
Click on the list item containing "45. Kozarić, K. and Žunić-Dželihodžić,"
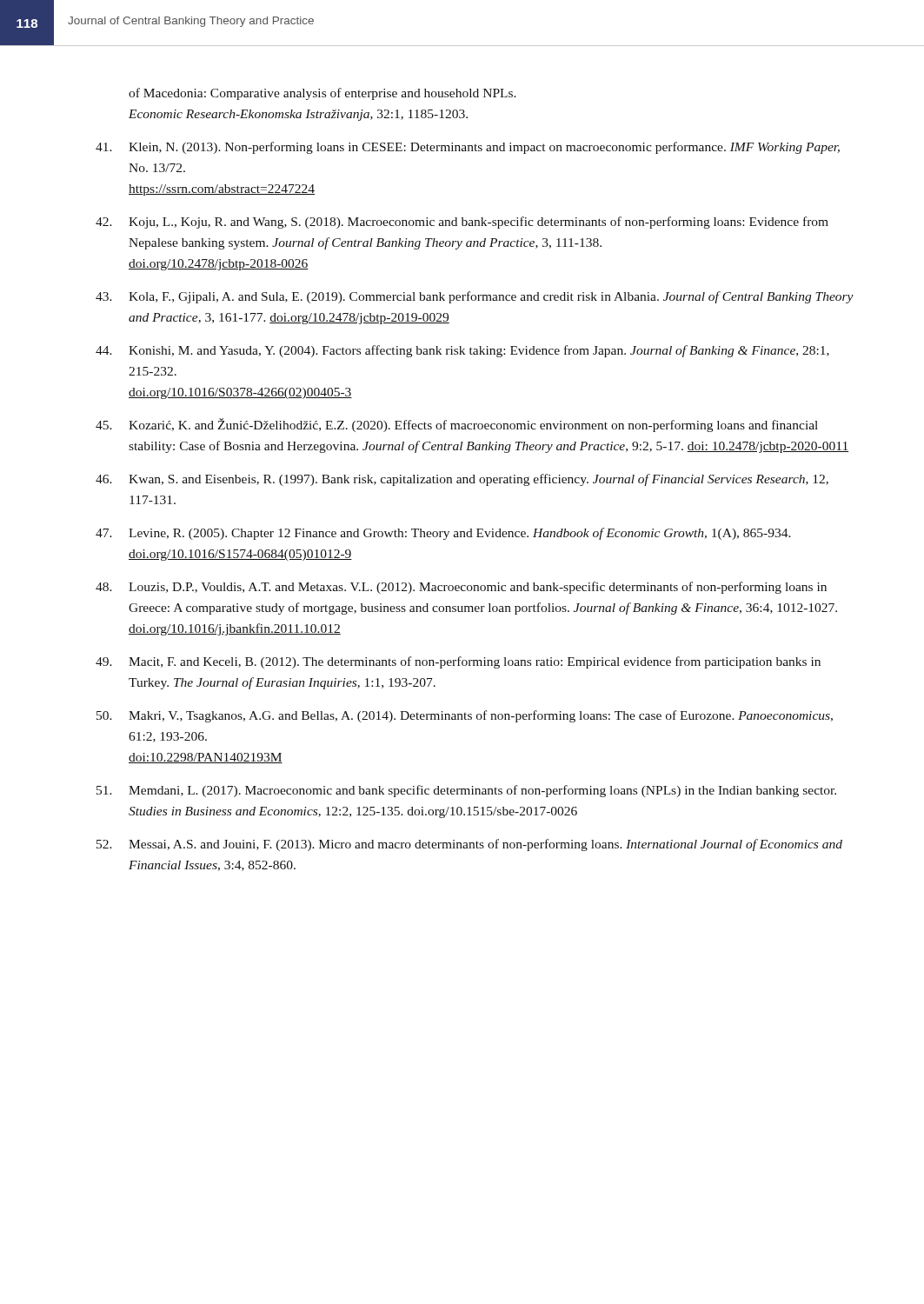pyautogui.click(x=475, y=436)
